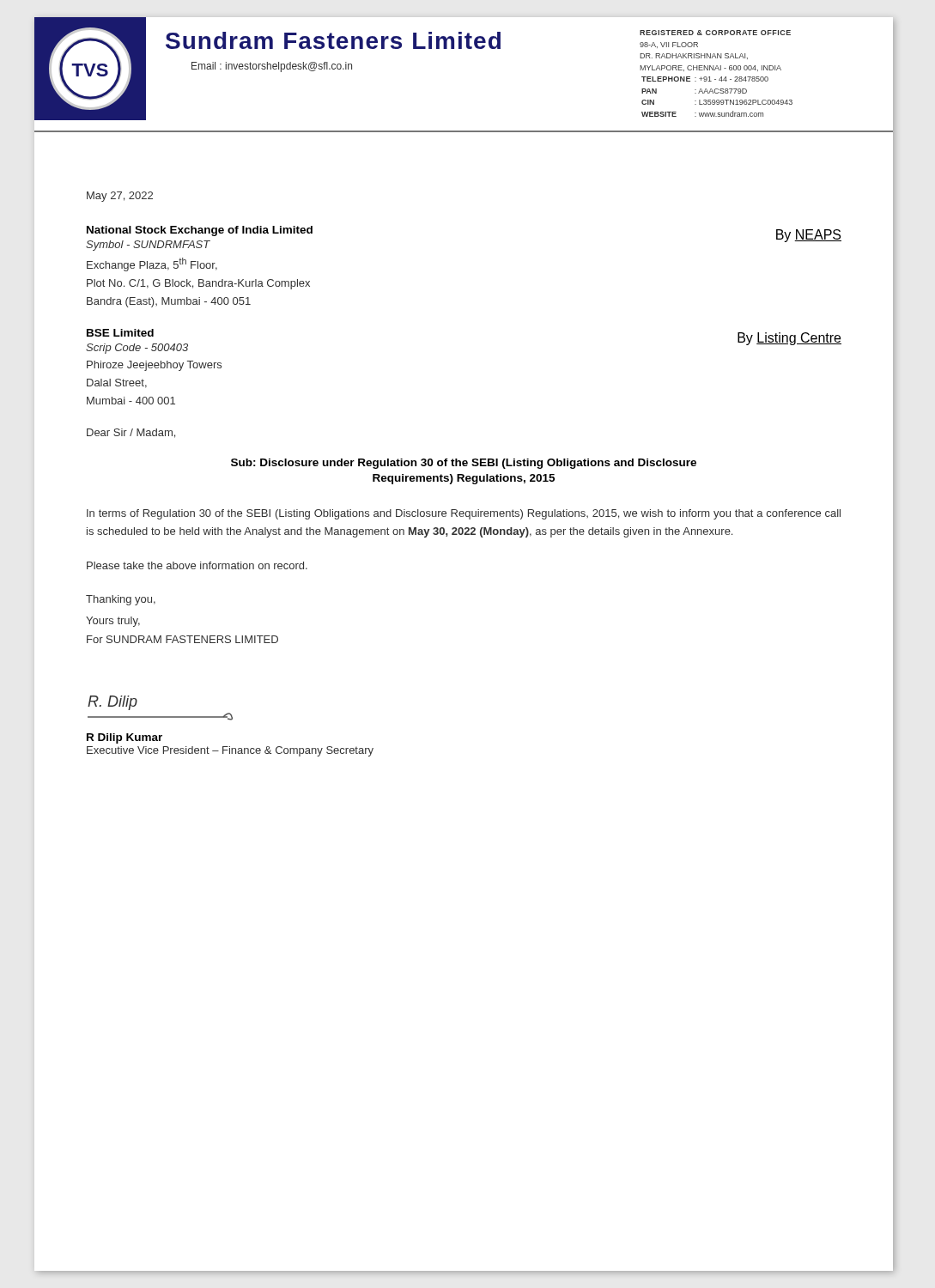
Task: Locate the text with the text "Yours truly, For SUNDRAM FASTENERS LIMITED"
Action: [x=182, y=630]
